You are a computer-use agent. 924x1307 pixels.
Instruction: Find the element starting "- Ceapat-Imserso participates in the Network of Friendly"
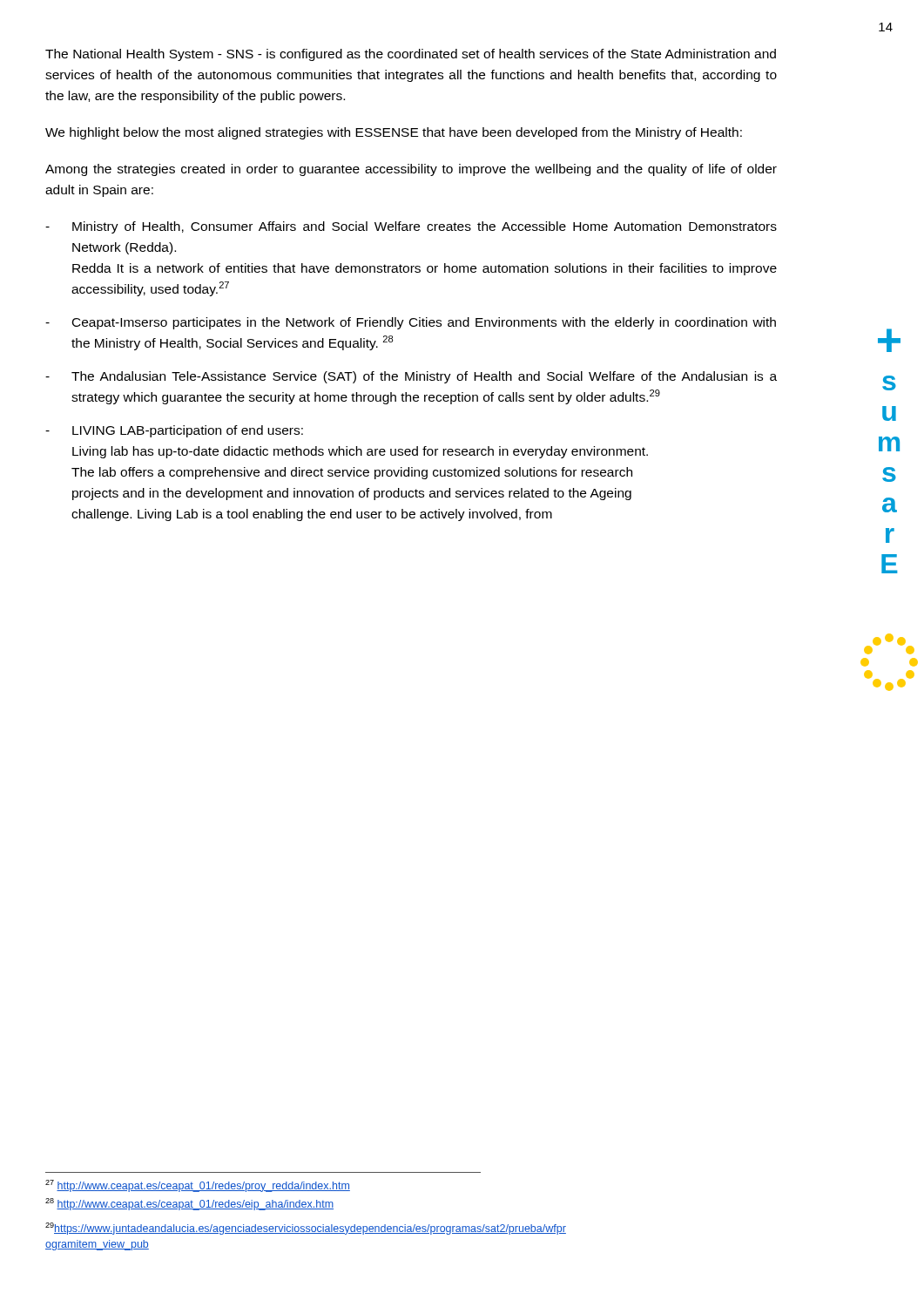click(411, 333)
